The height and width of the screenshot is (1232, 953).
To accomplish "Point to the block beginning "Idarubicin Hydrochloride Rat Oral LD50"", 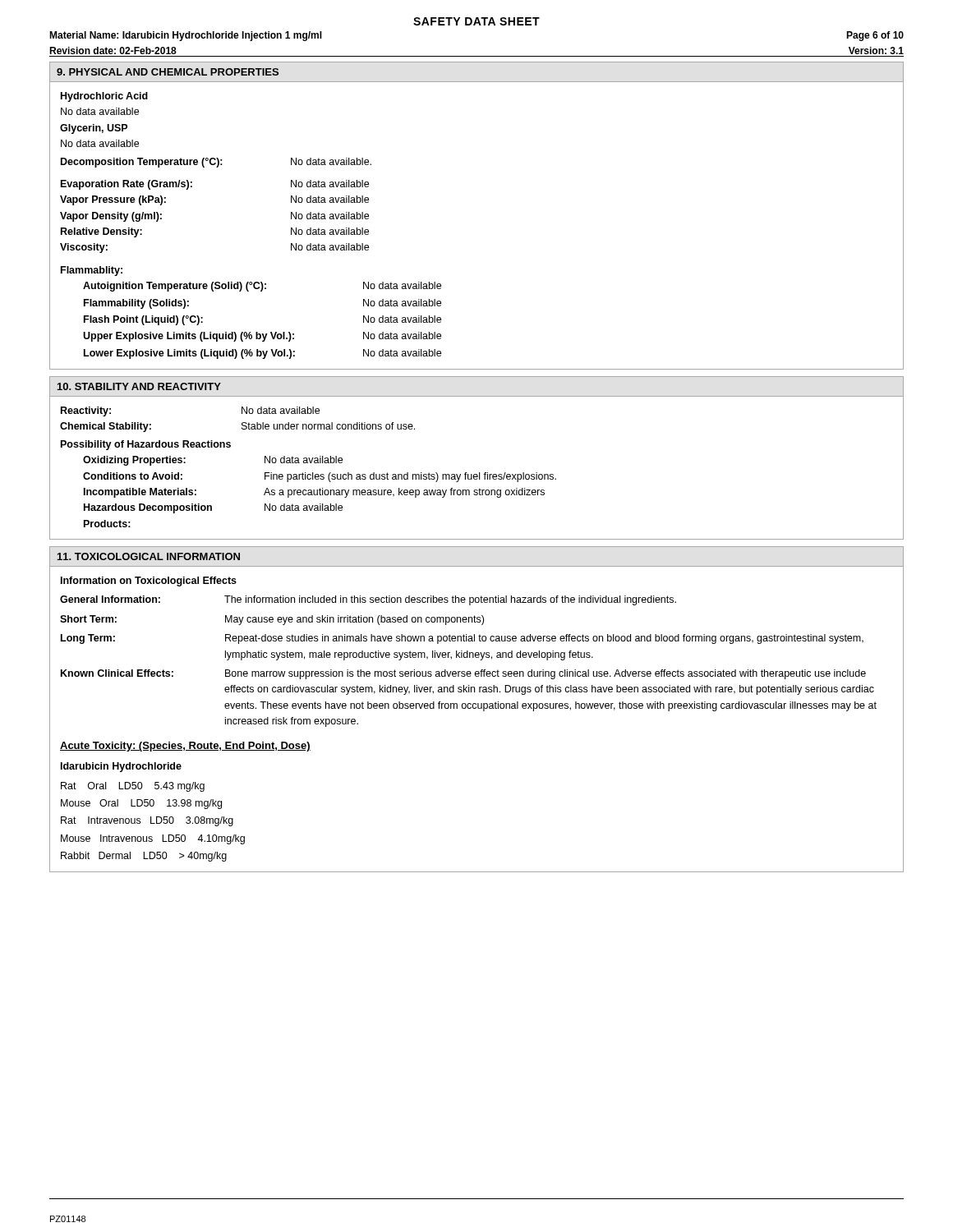I will click(x=121, y=767).
